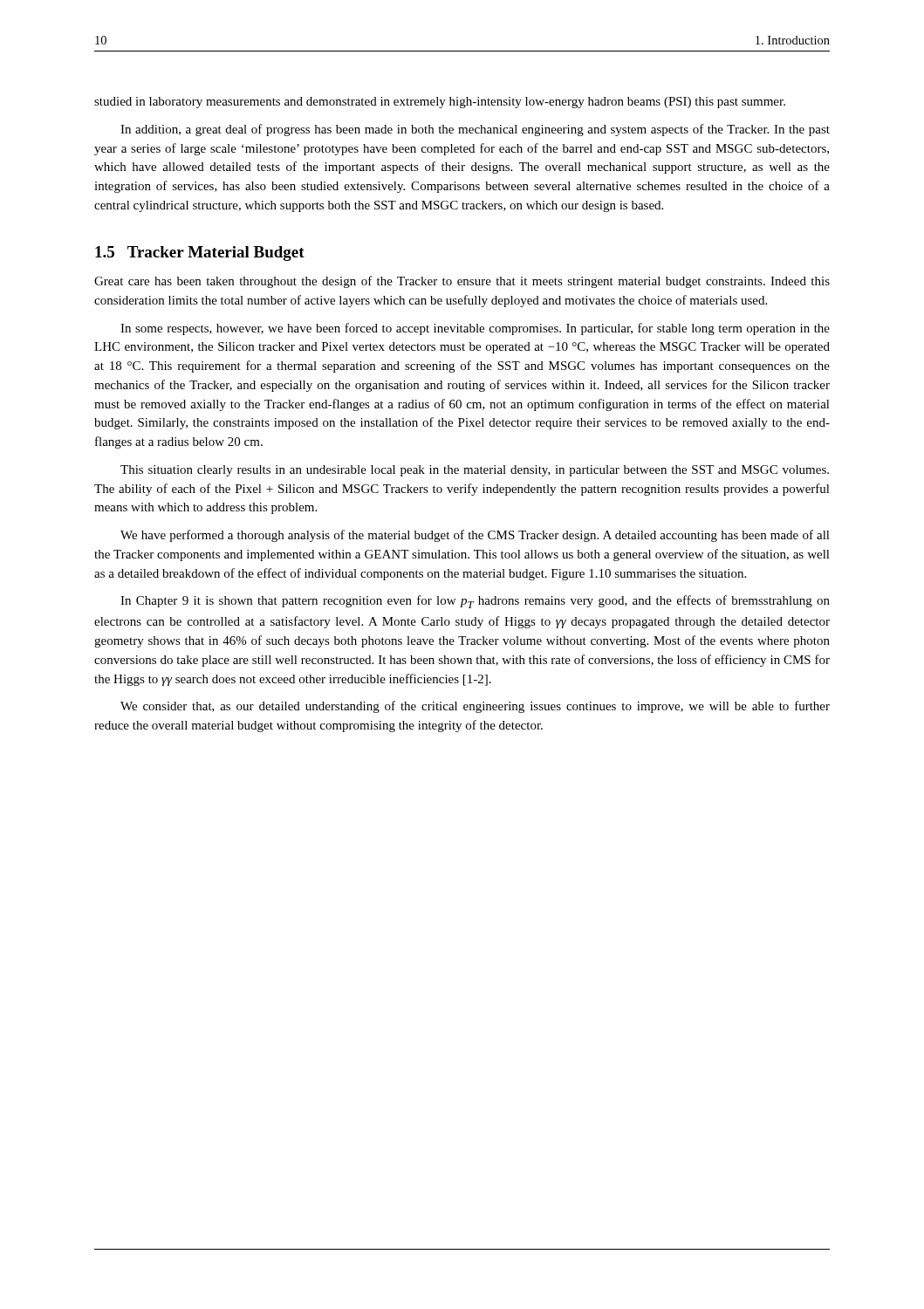Select the text block that reads "We have performed"
Image resolution: width=924 pixels, height=1309 pixels.
(x=462, y=555)
